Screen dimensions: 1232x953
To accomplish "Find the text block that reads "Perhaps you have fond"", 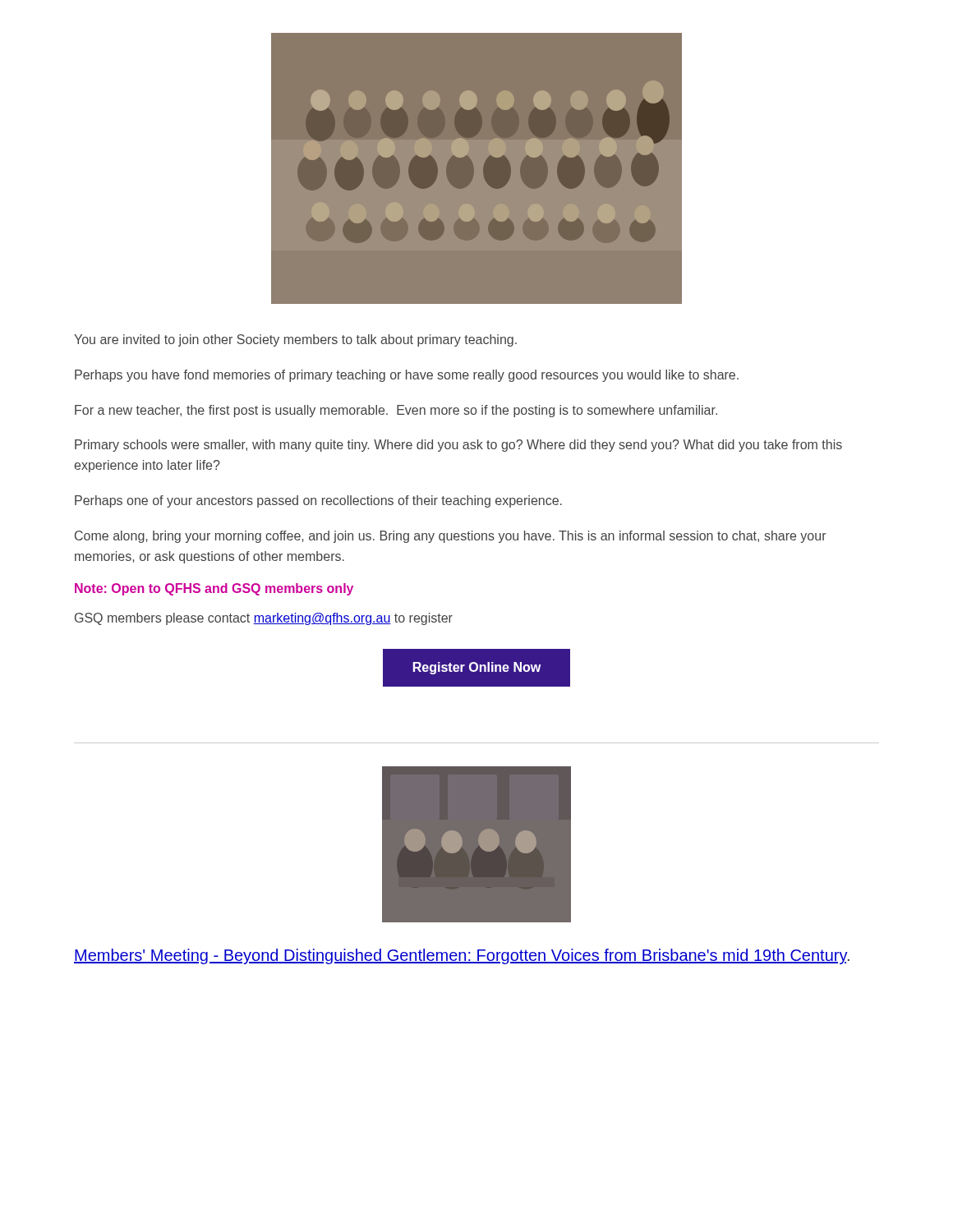I will (407, 375).
